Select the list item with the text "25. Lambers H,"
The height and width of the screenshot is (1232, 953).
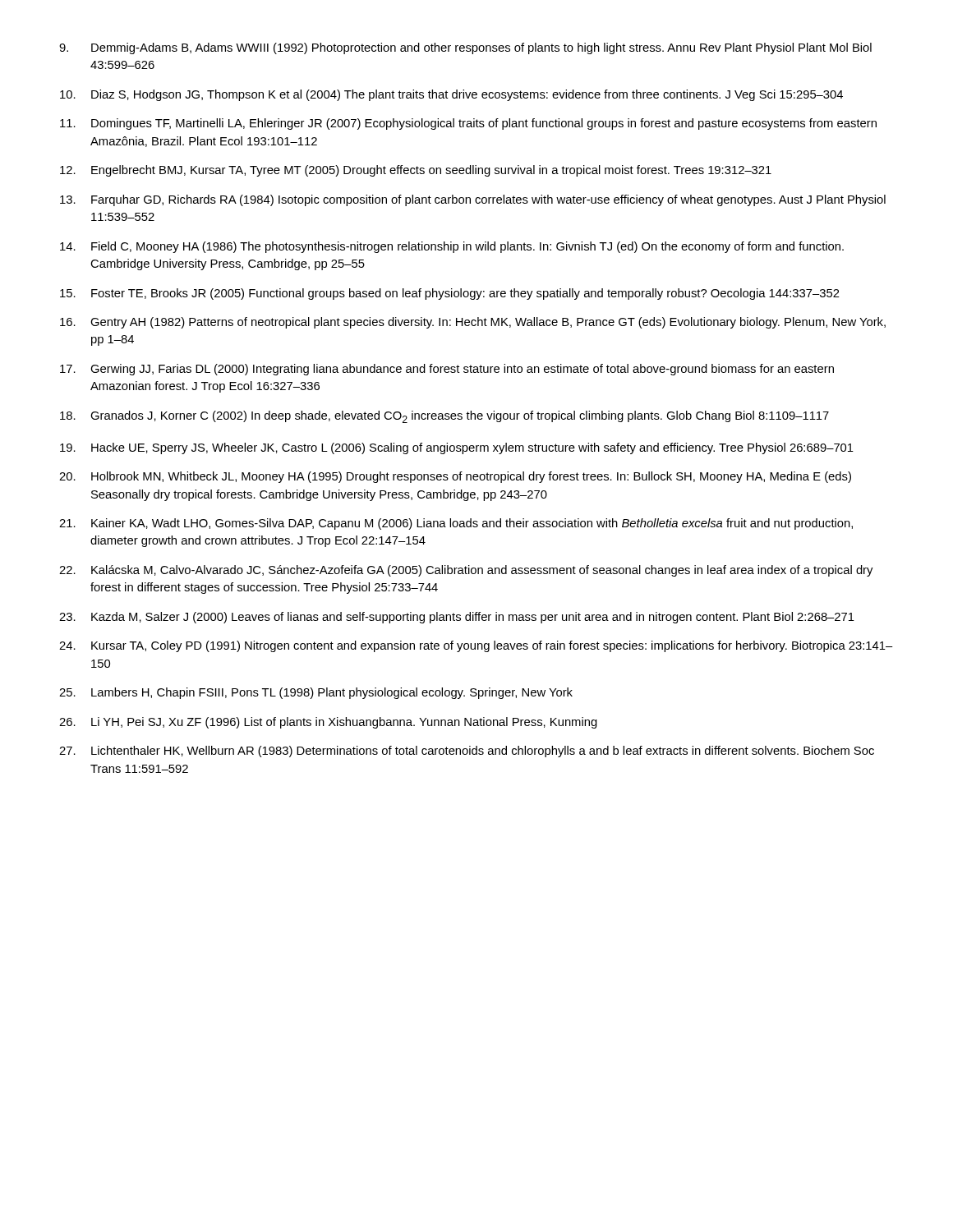(x=476, y=693)
